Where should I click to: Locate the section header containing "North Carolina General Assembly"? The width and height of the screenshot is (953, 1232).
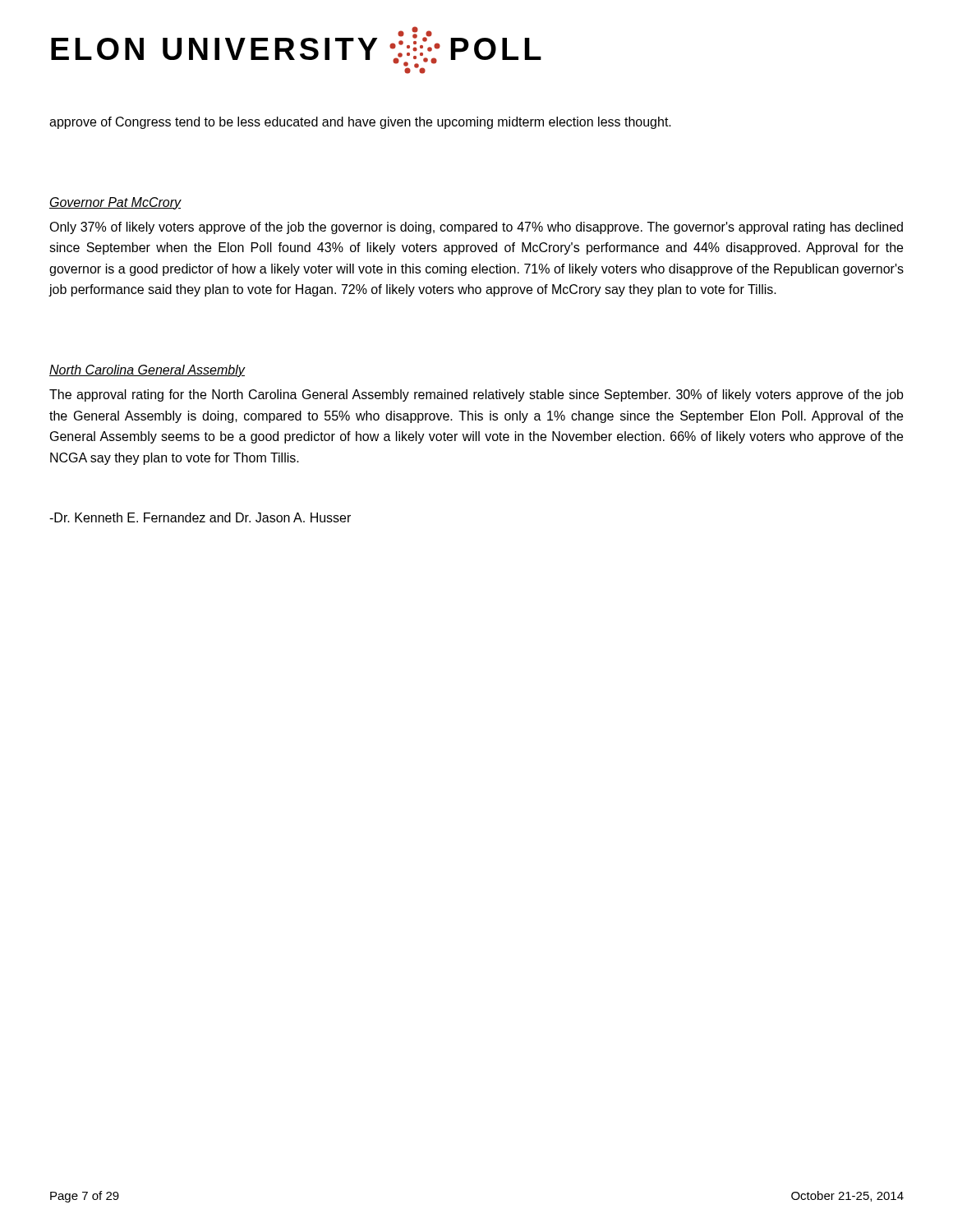[x=147, y=370]
